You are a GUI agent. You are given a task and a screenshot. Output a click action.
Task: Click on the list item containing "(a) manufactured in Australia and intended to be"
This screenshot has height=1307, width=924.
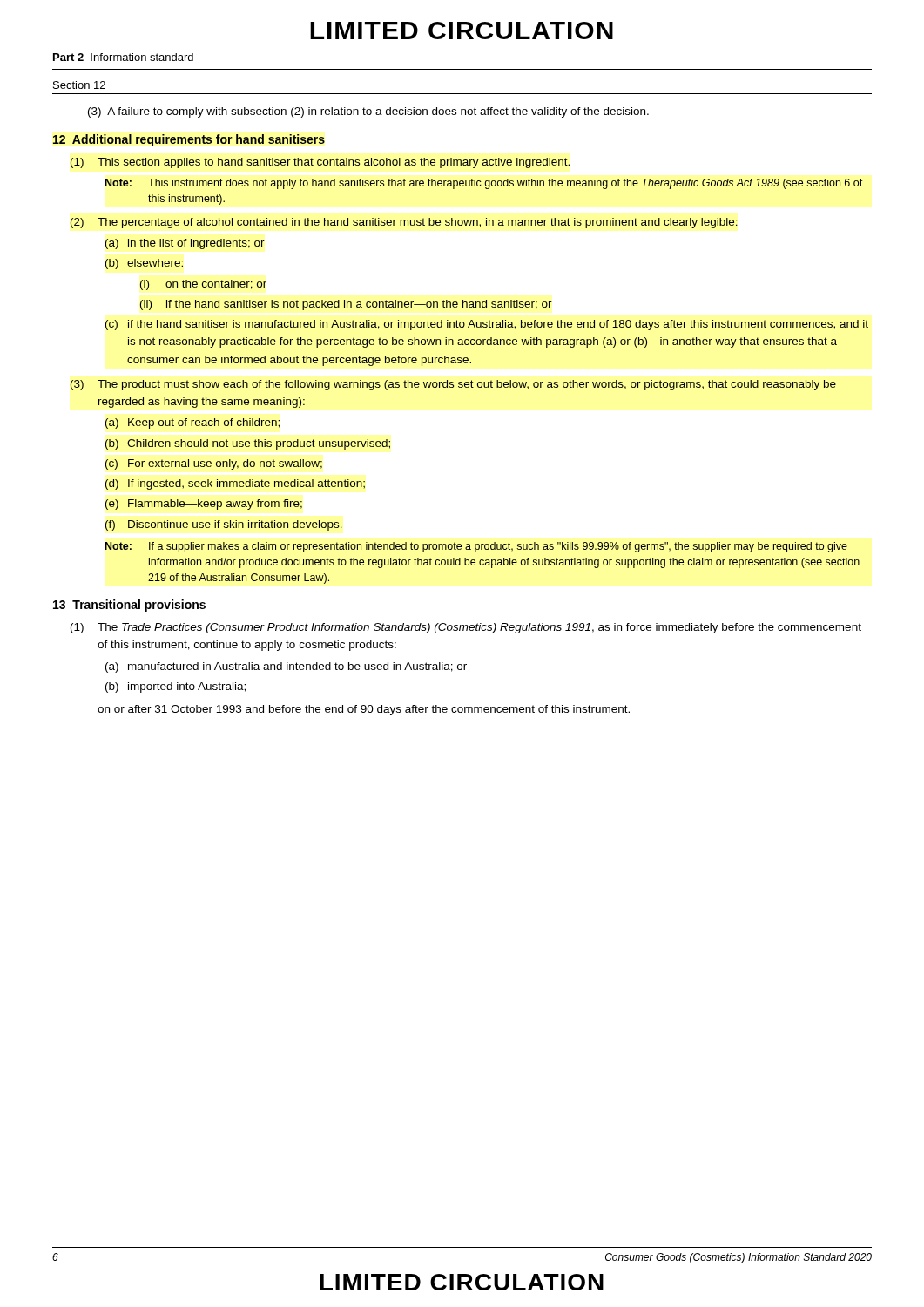pyautogui.click(x=286, y=666)
